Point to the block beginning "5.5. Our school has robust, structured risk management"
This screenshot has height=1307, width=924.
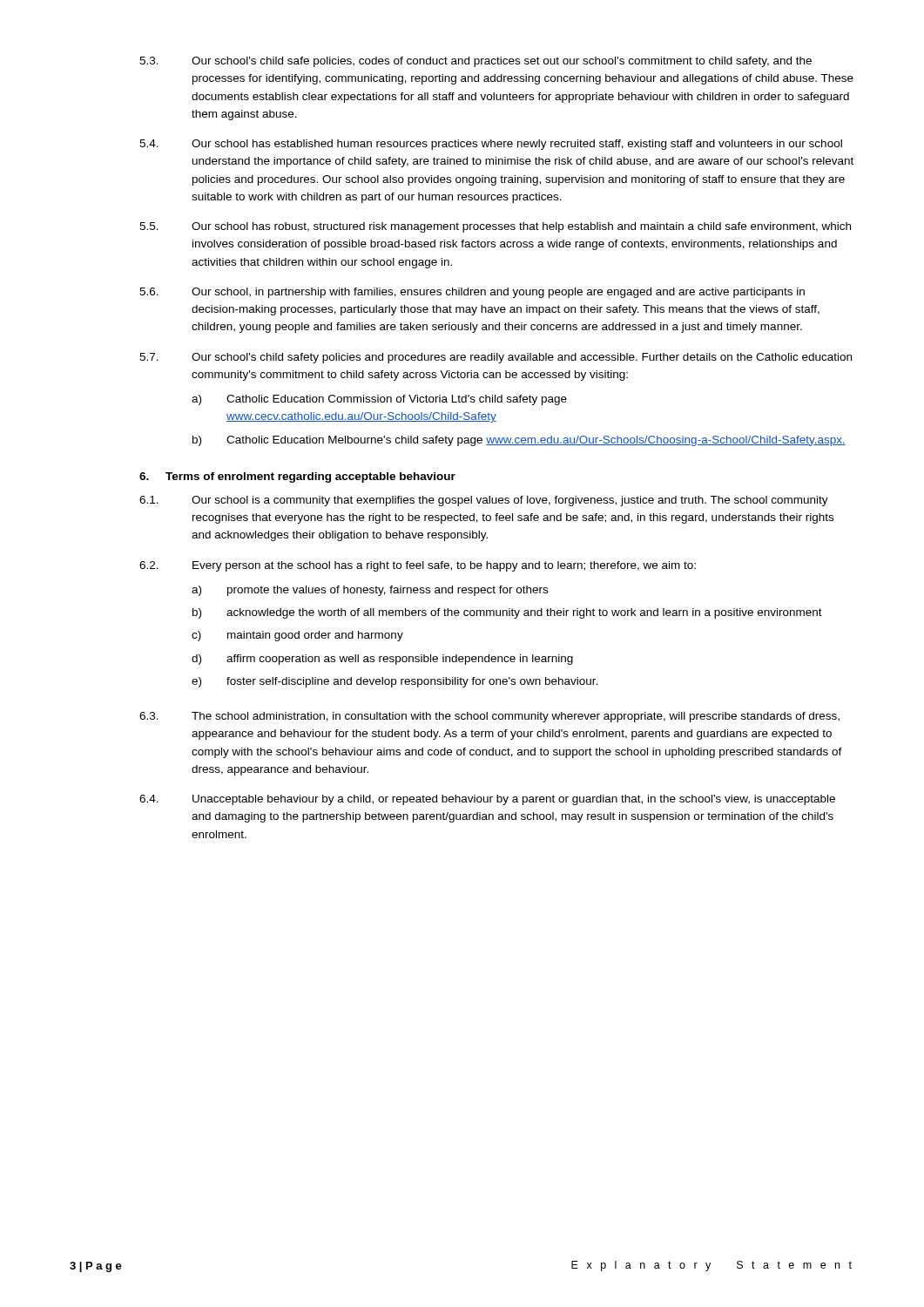(497, 244)
